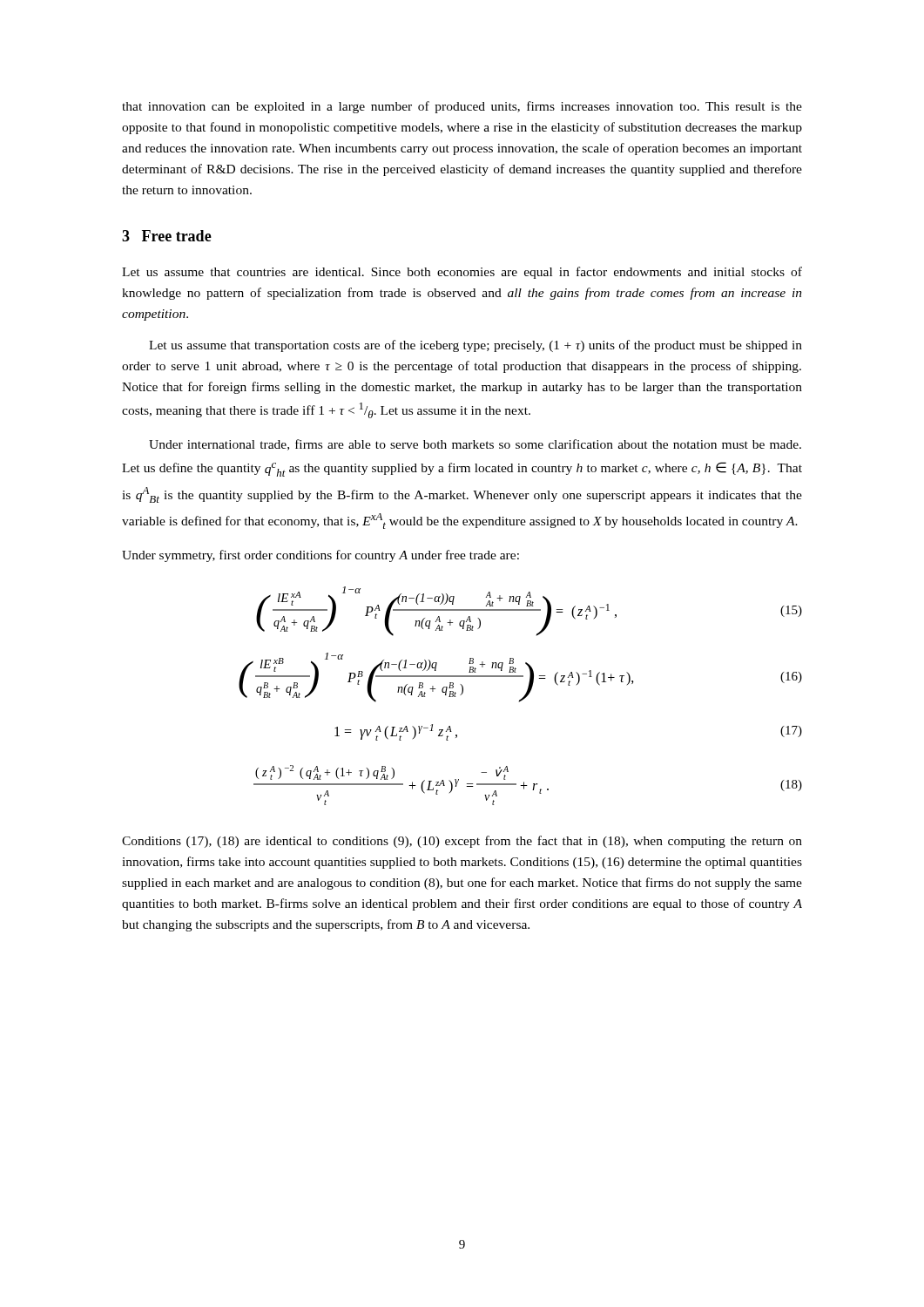Select the text block that says "Conditions (17), (18) are identical to"
This screenshot has height=1307, width=924.
[462, 883]
